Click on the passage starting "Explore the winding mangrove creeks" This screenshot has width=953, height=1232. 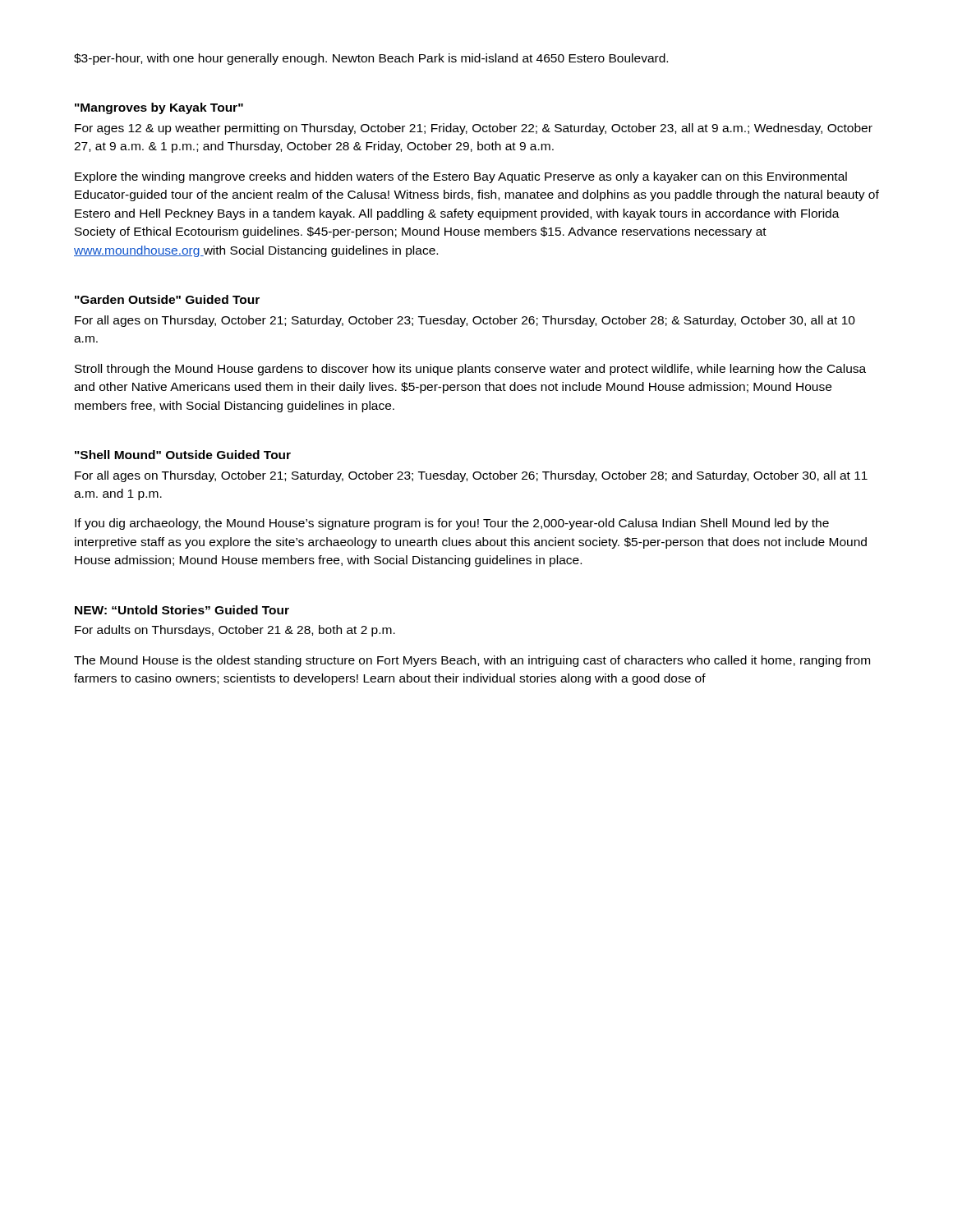pyautogui.click(x=476, y=213)
